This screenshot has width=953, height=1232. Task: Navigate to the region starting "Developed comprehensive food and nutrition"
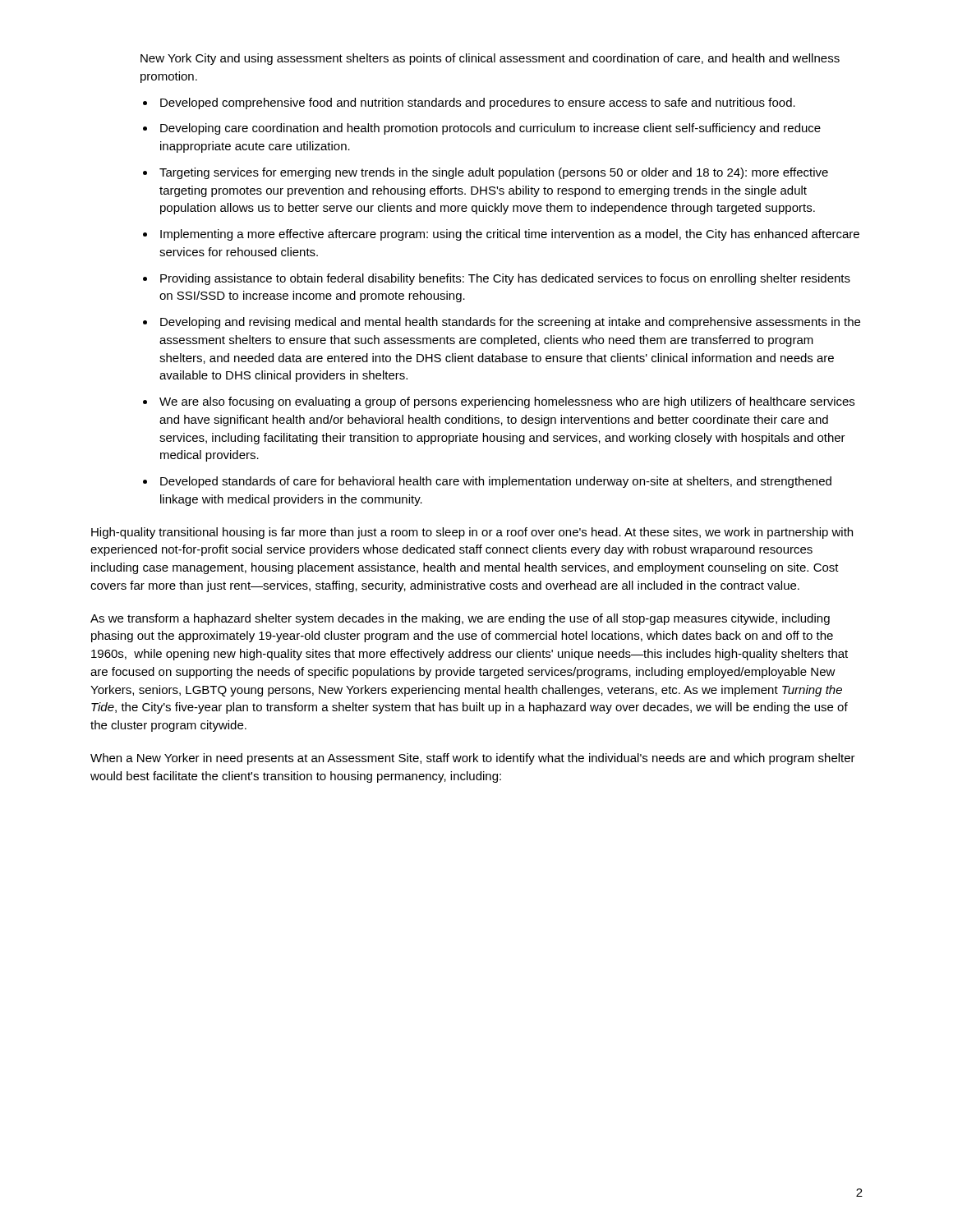tap(478, 102)
